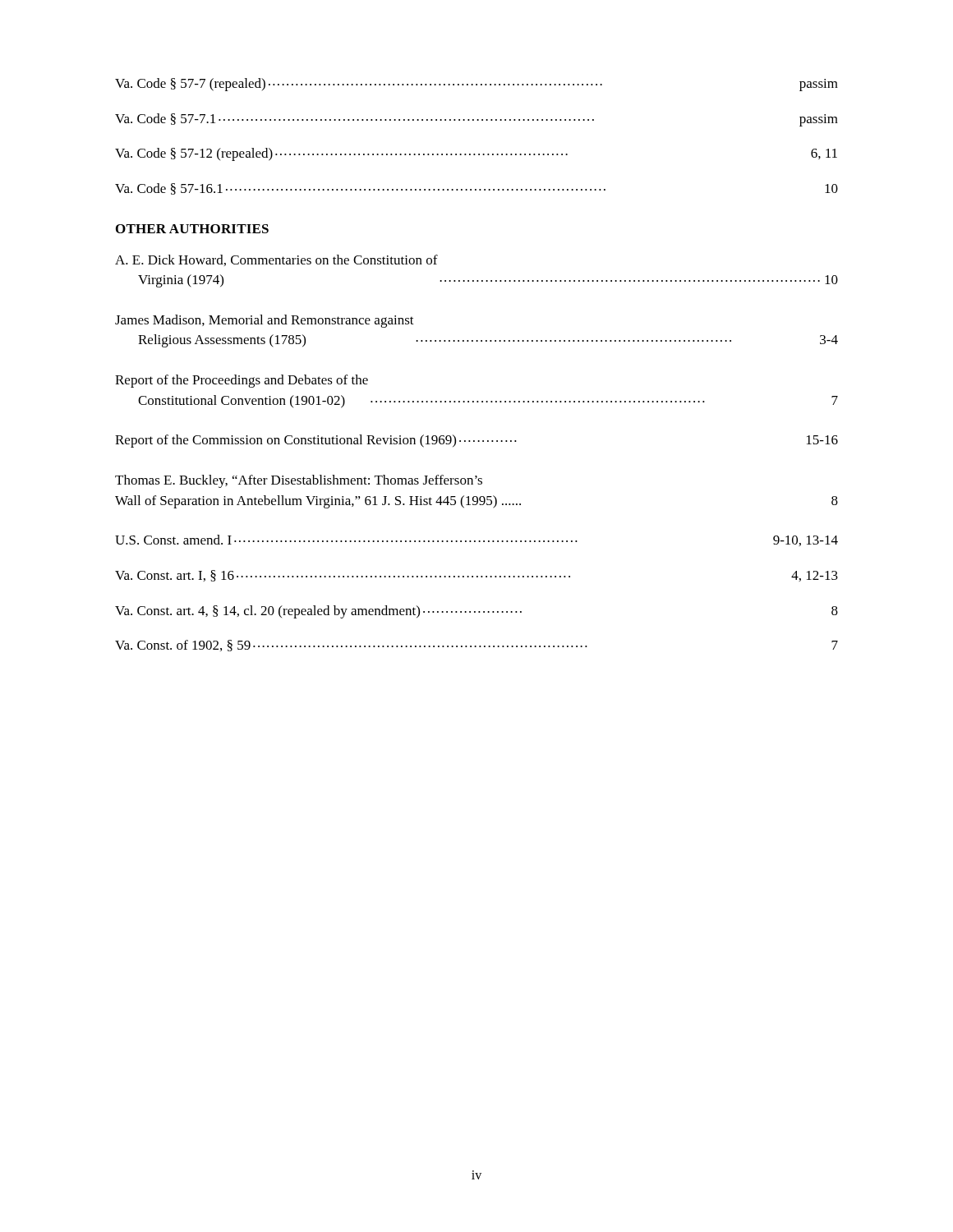The image size is (953, 1232).
Task: Click on the list item that says "Report of the Proceedings and Debates"
Action: pyautogui.click(x=476, y=391)
